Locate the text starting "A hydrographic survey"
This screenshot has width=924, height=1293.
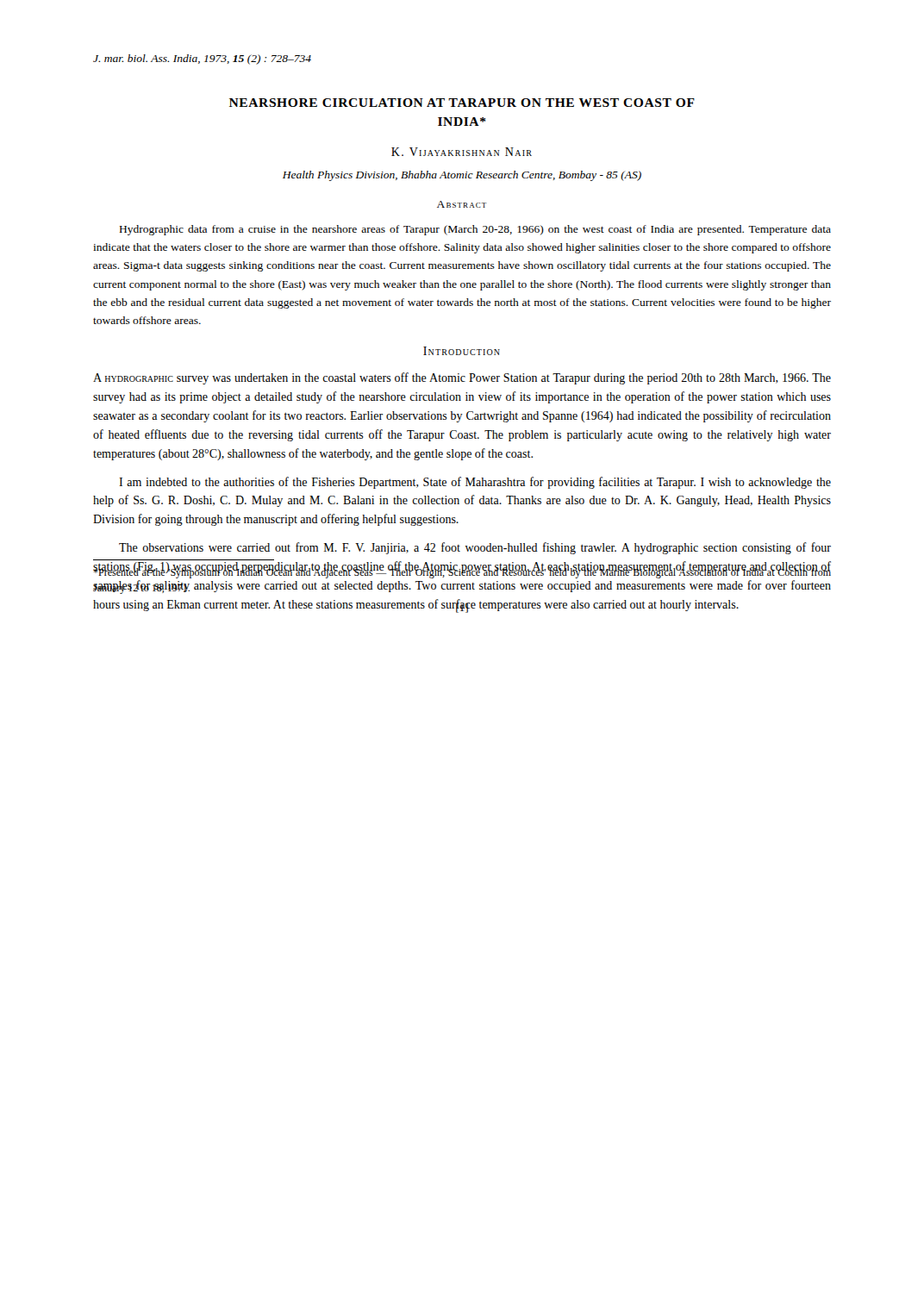[x=462, y=416]
